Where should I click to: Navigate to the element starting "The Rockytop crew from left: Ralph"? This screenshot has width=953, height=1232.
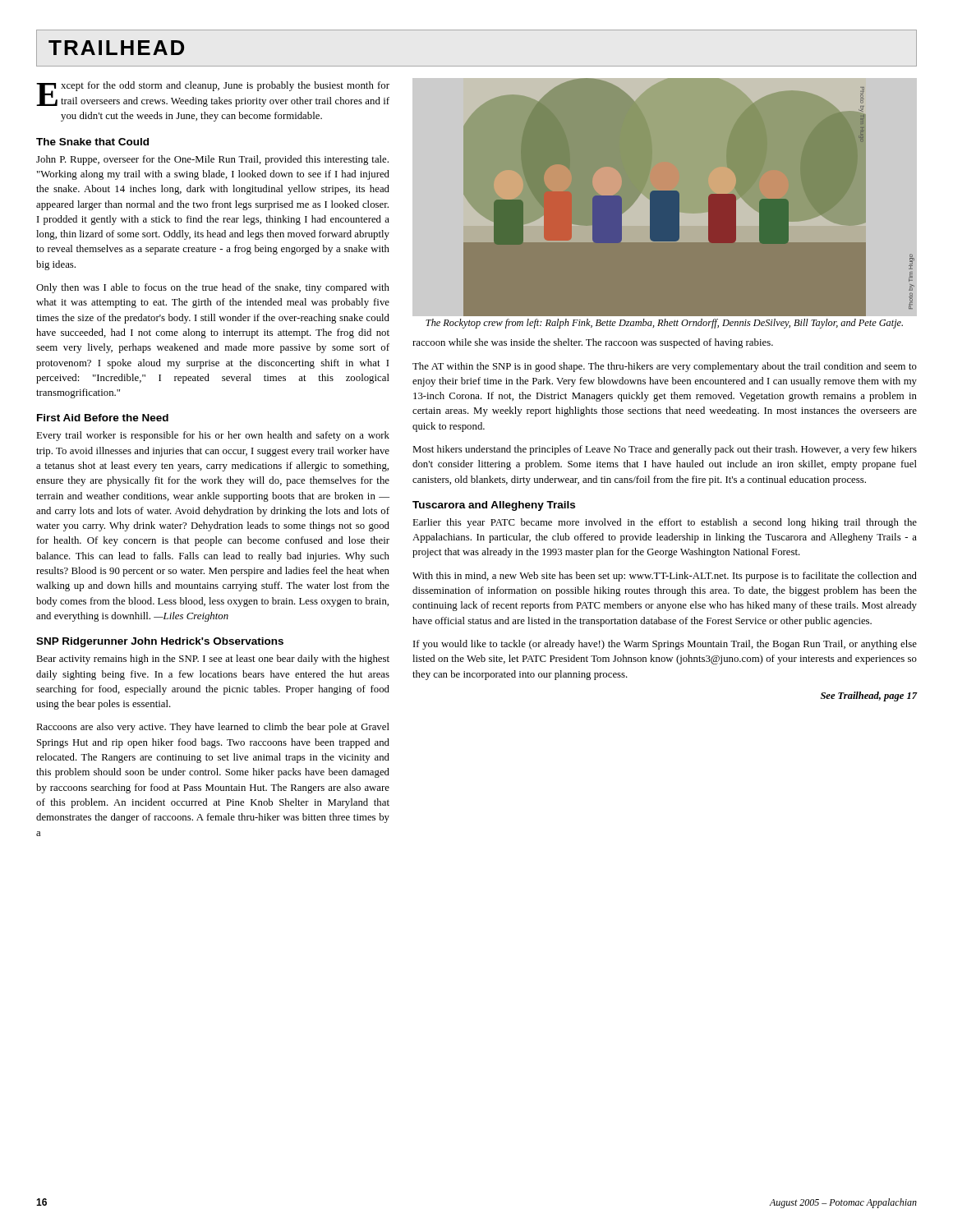[x=665, y=323]
